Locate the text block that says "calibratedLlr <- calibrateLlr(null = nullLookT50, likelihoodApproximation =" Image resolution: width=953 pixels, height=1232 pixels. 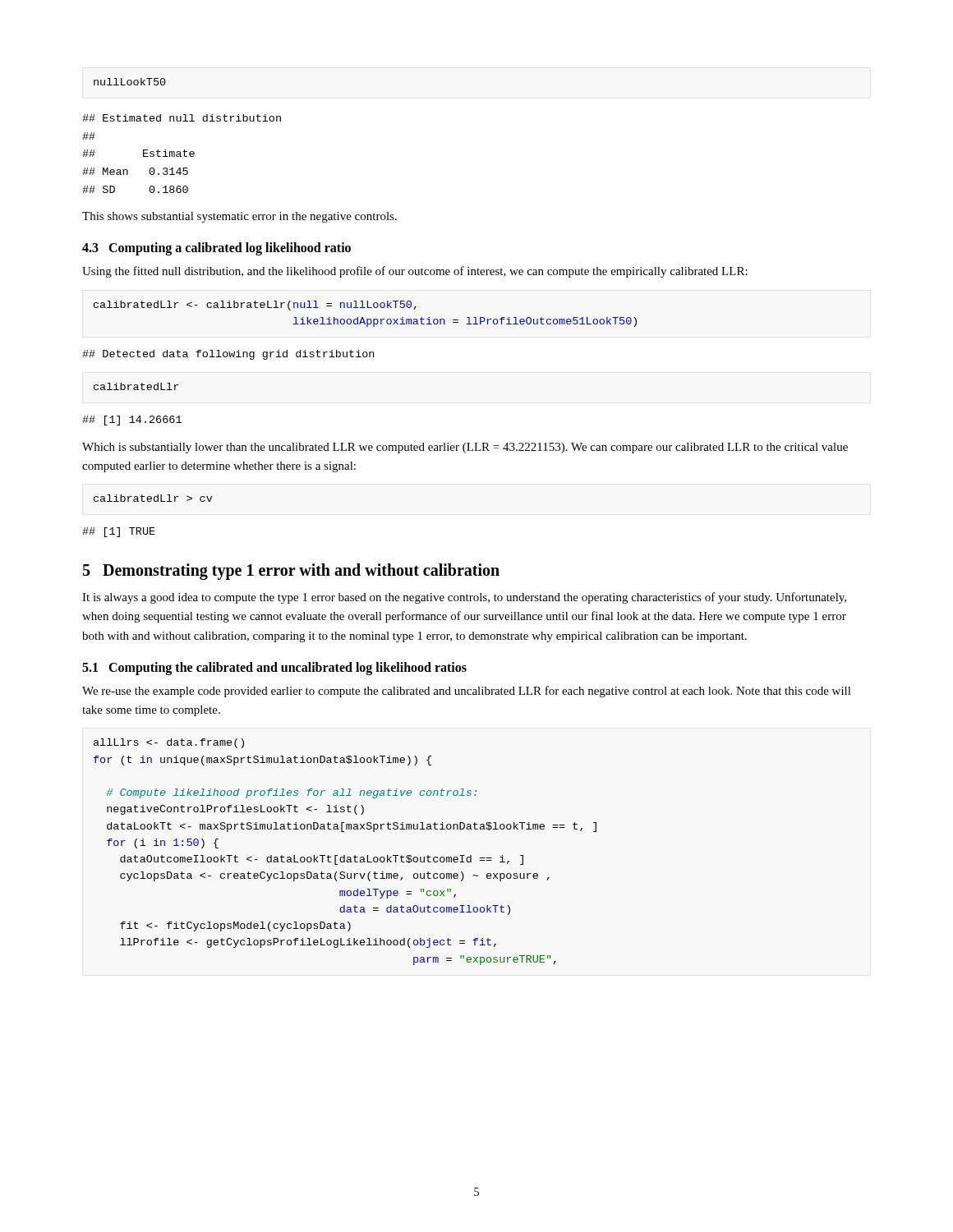coord(476,314)
